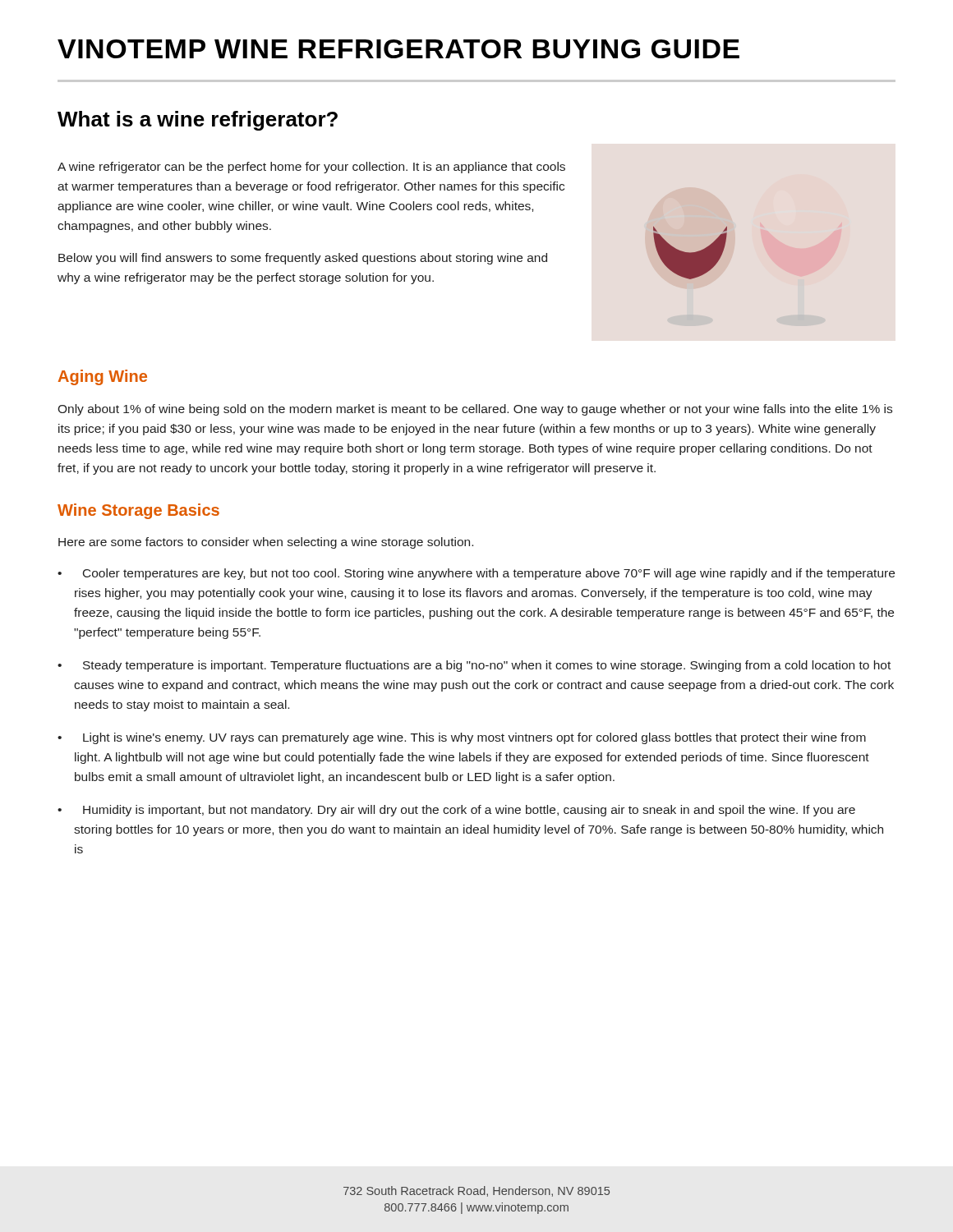Find the text block that reads "Only about 1% of wine being sold on"
953x1232 pixels.
pos(476,438)
